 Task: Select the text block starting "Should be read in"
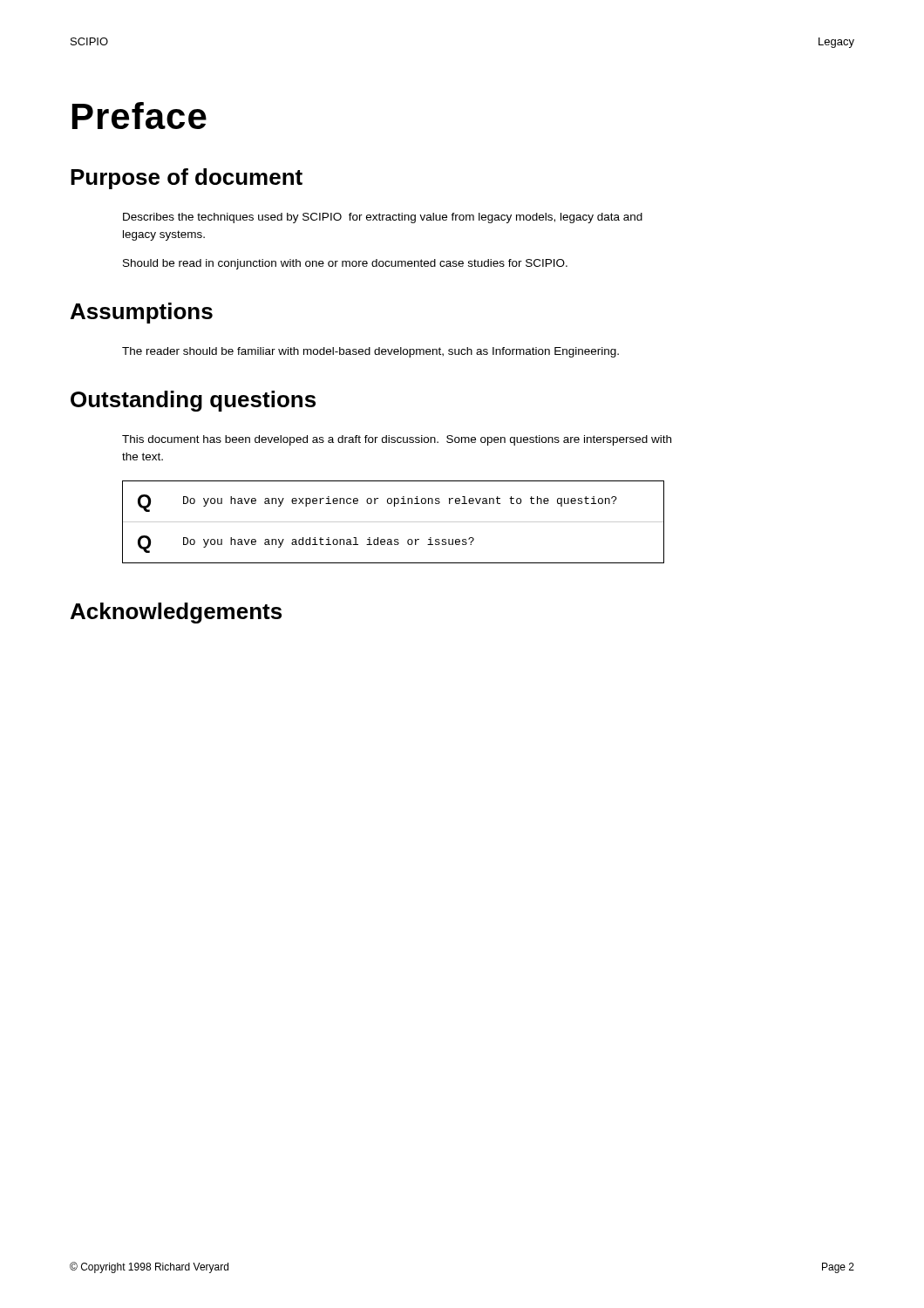(345, 263)
